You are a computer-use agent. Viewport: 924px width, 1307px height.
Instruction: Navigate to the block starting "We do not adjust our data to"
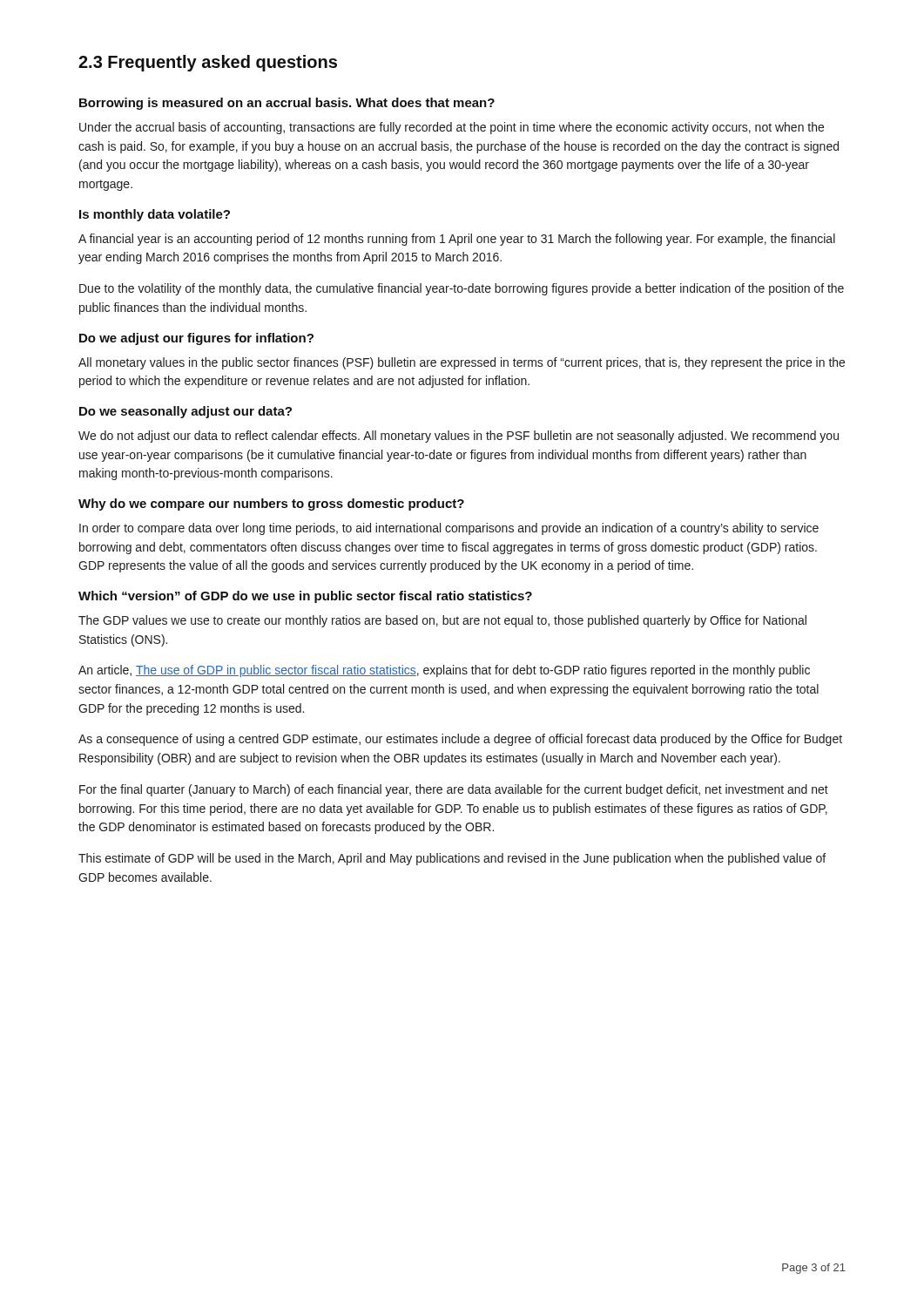(x=462, y=455)
